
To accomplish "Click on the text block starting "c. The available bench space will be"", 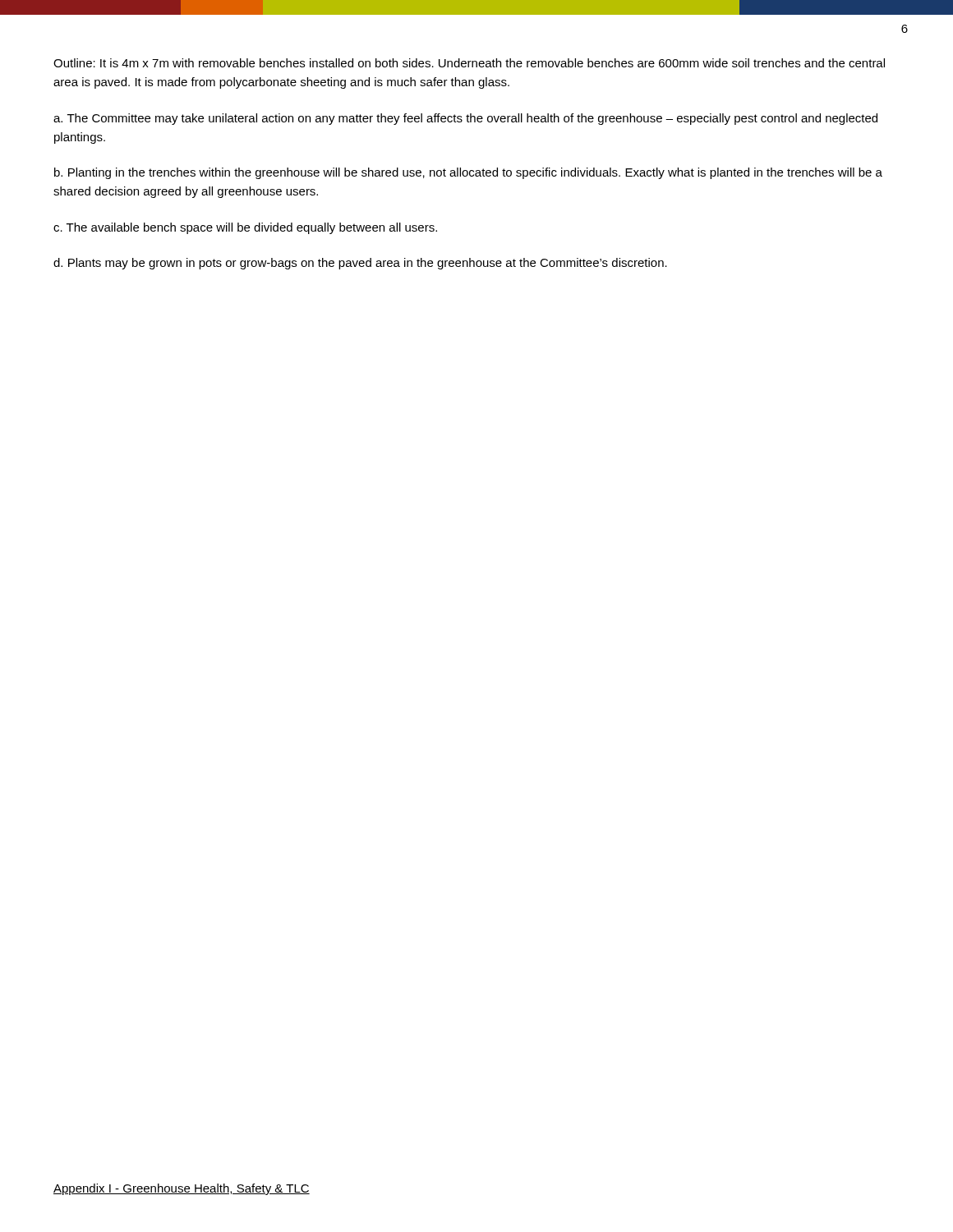I will click(246, 227).
